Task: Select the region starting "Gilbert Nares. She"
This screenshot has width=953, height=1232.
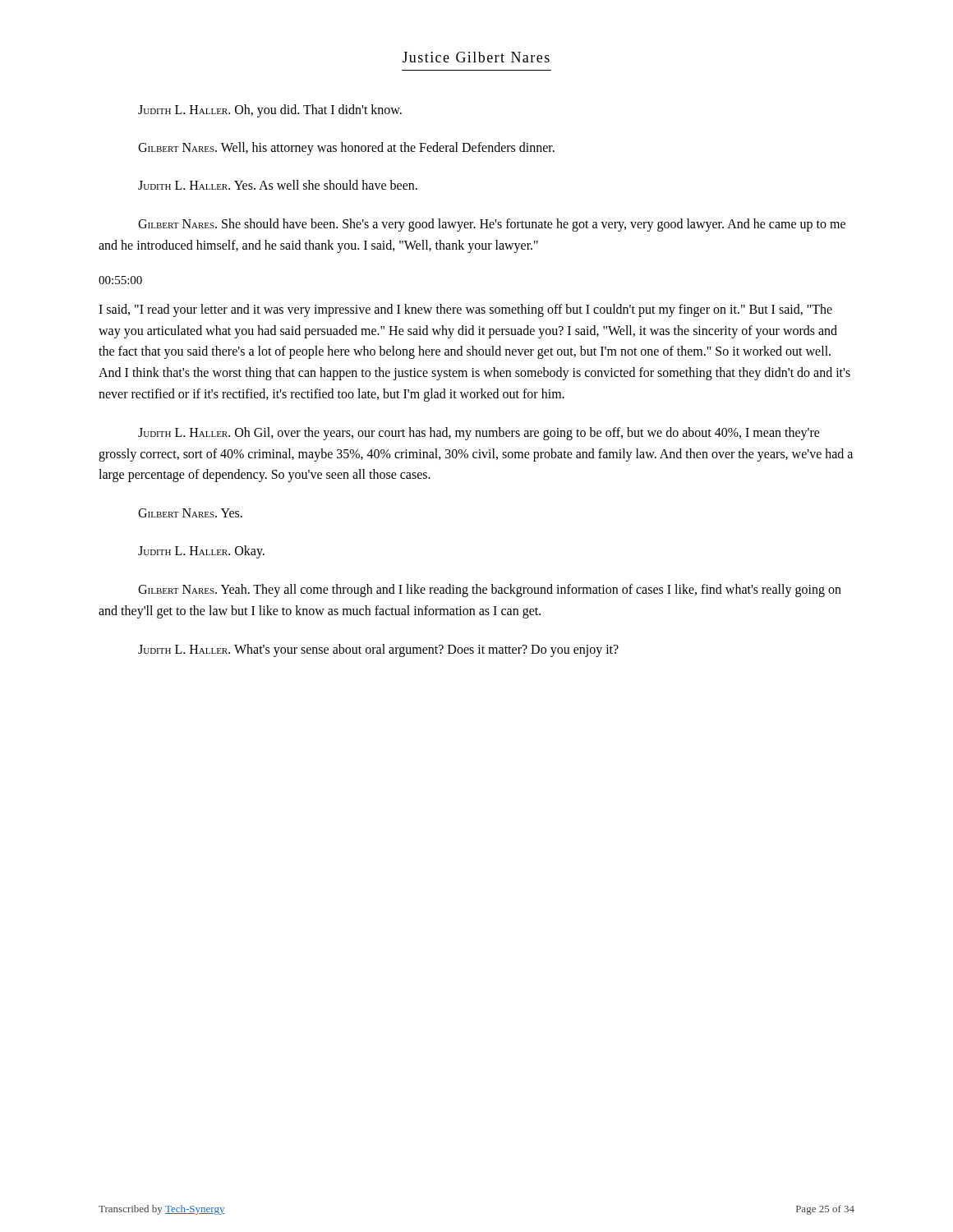Action: [x=472, y=234]
